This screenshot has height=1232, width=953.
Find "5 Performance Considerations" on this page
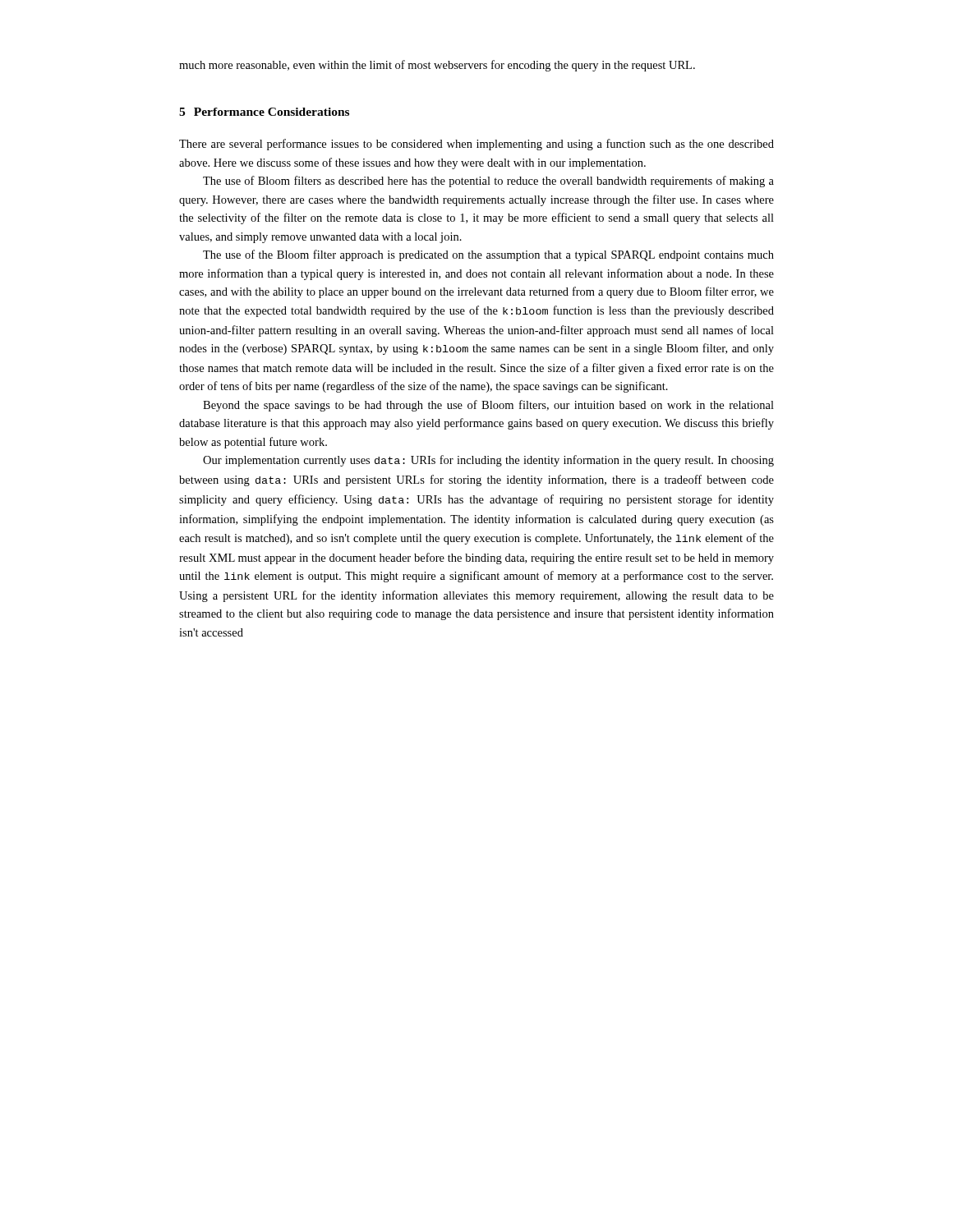[x=264, y=112]
